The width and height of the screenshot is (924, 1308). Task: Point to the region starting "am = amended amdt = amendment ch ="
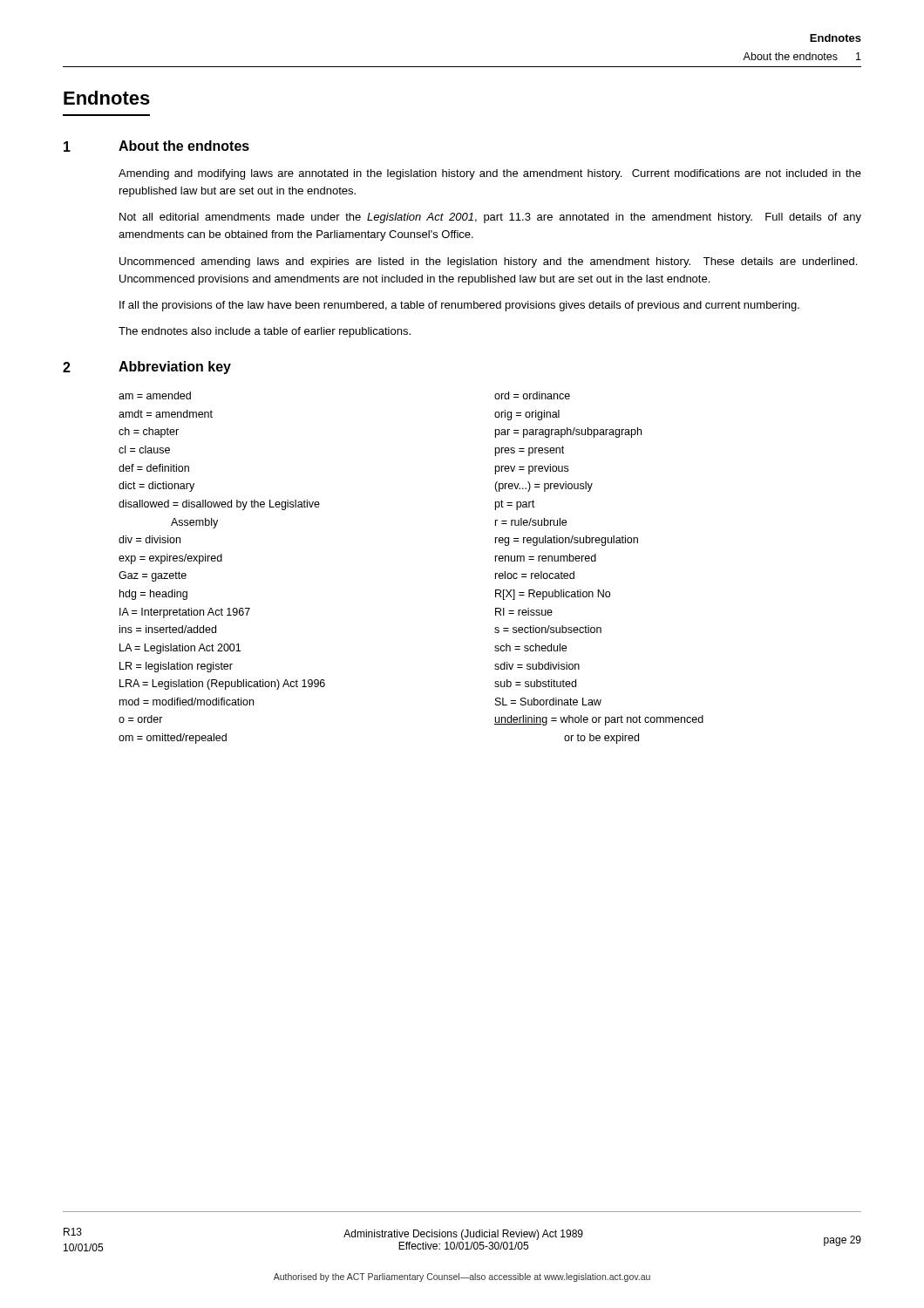155,395
